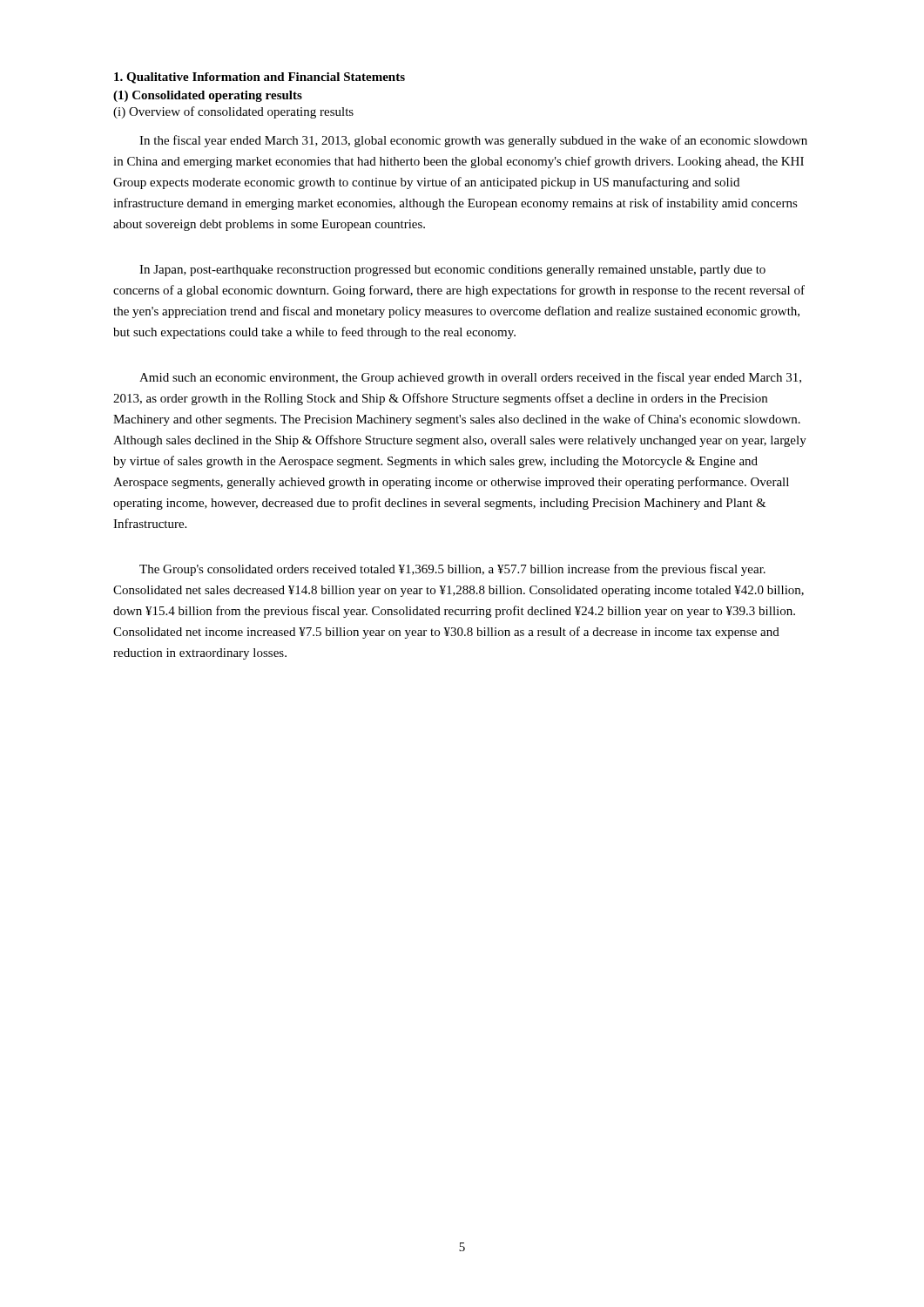Click on the region starting "(1) Consolidated operating"
This screenshot has width=924, height=1307.
[x=208, y=95]
